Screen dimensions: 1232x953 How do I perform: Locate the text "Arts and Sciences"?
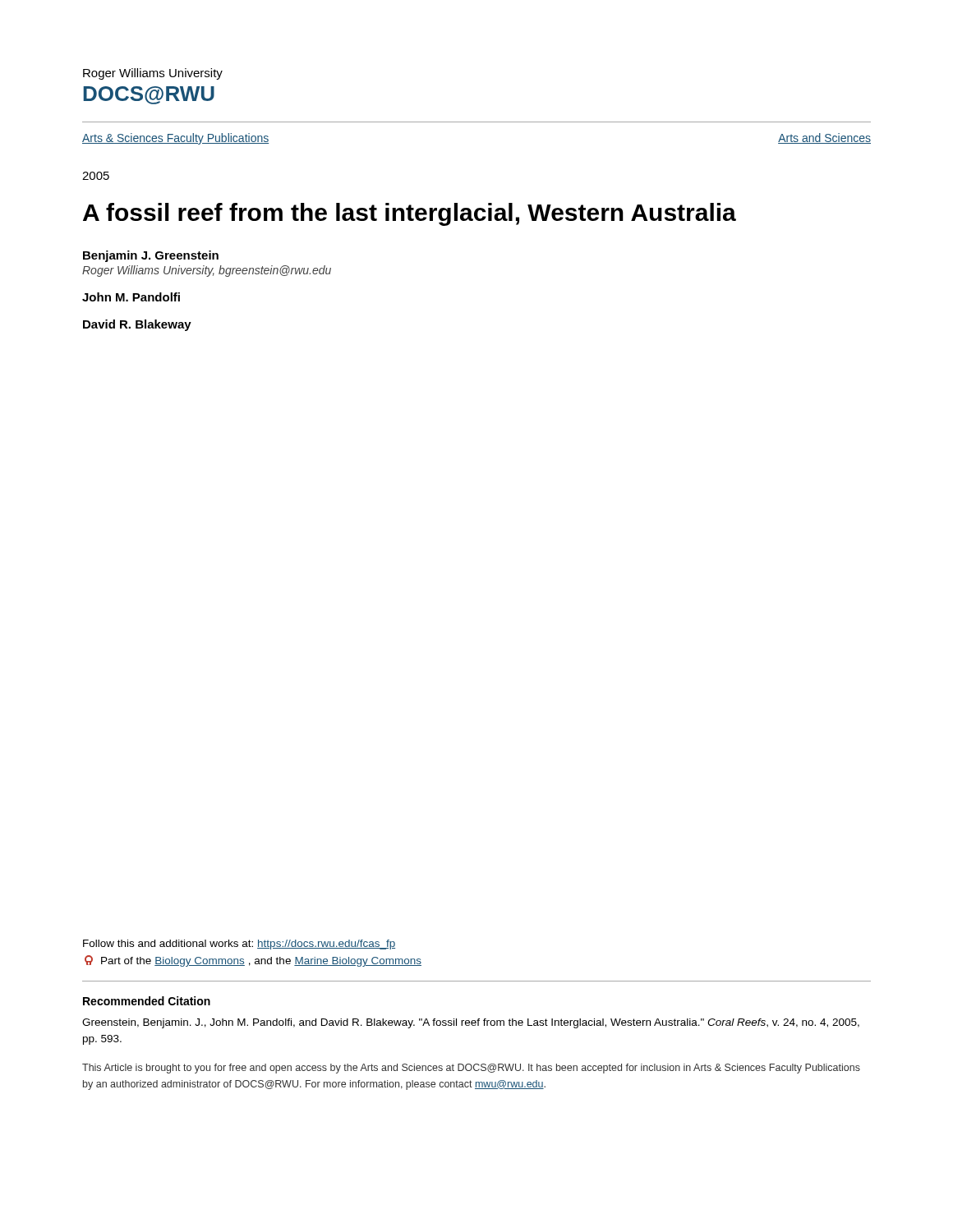(x=824, y=138)
